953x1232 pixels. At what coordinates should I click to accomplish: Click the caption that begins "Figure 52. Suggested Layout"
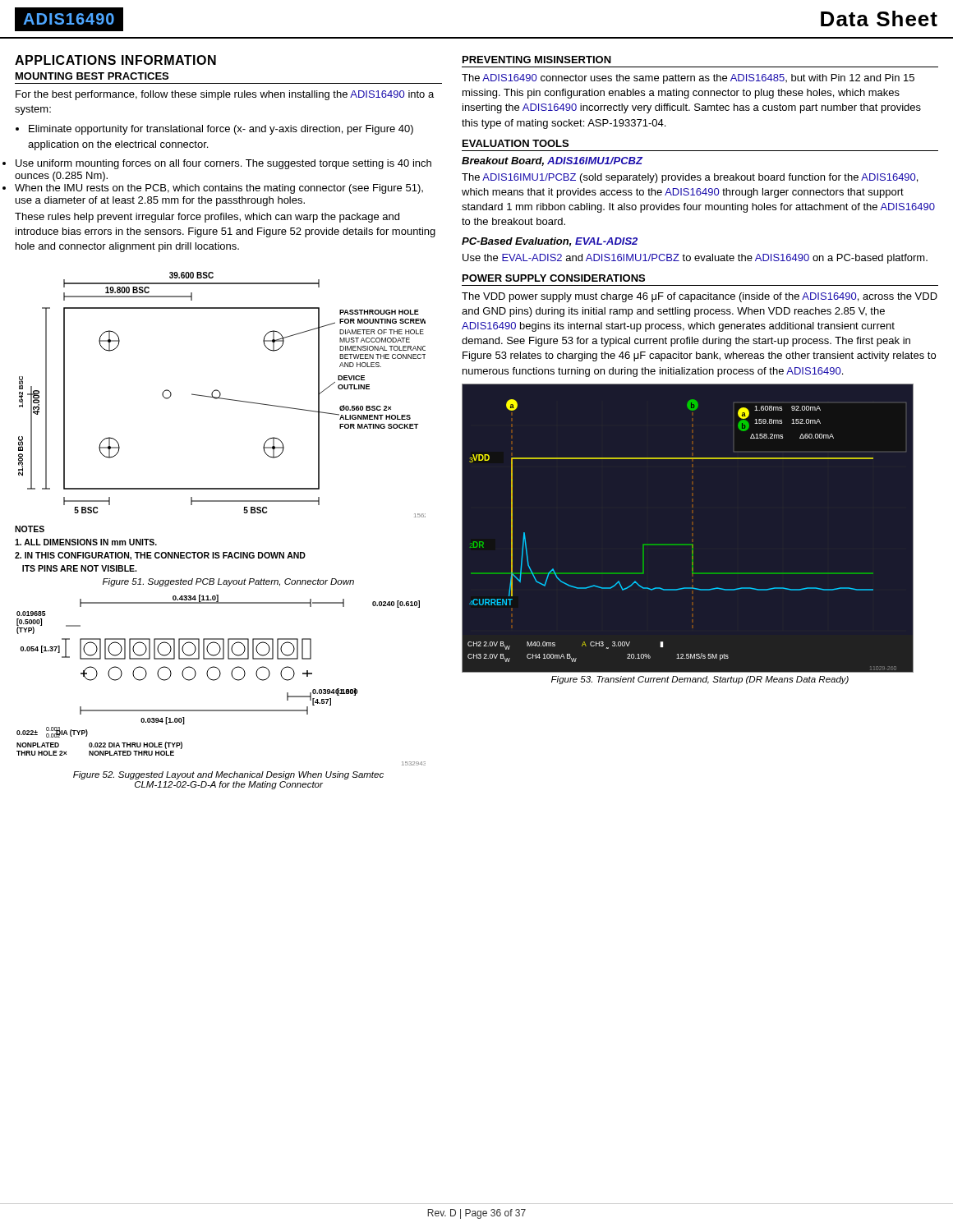click(228, 780)
